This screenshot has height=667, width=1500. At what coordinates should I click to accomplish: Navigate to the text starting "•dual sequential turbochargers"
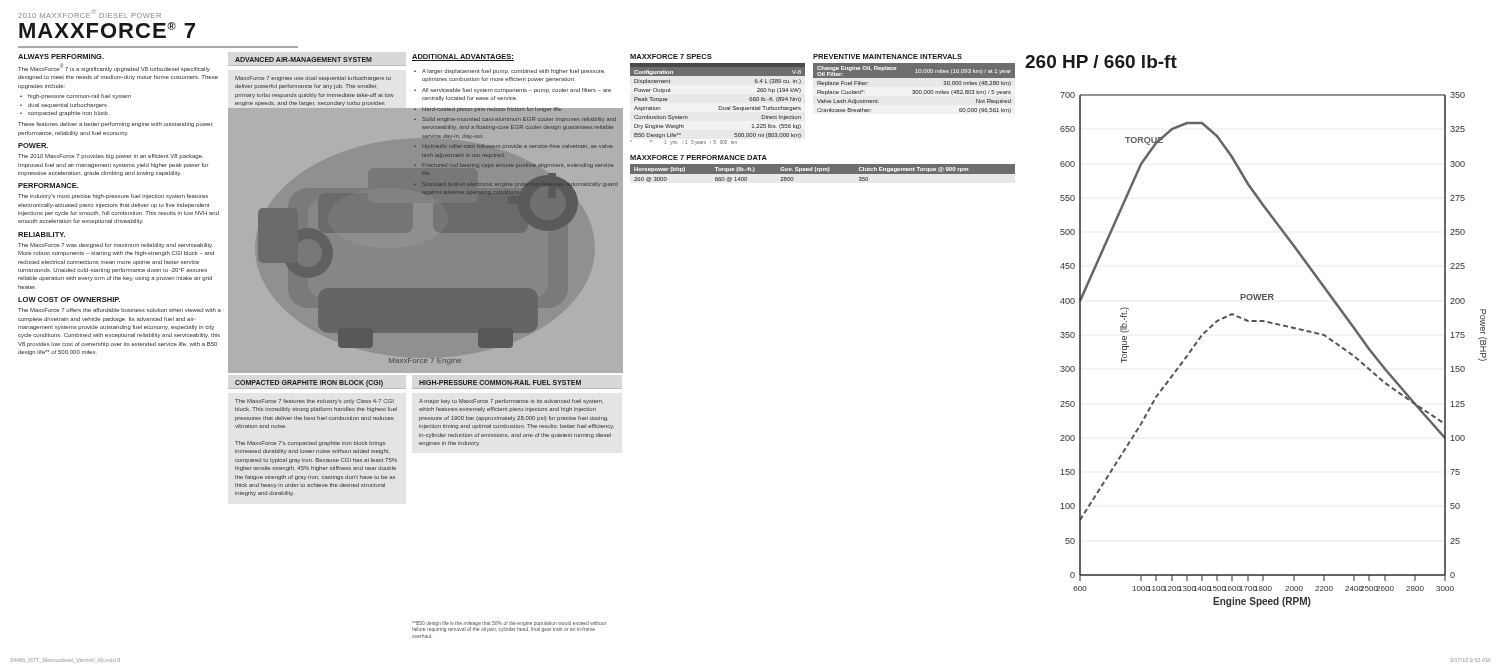(64, 105)
